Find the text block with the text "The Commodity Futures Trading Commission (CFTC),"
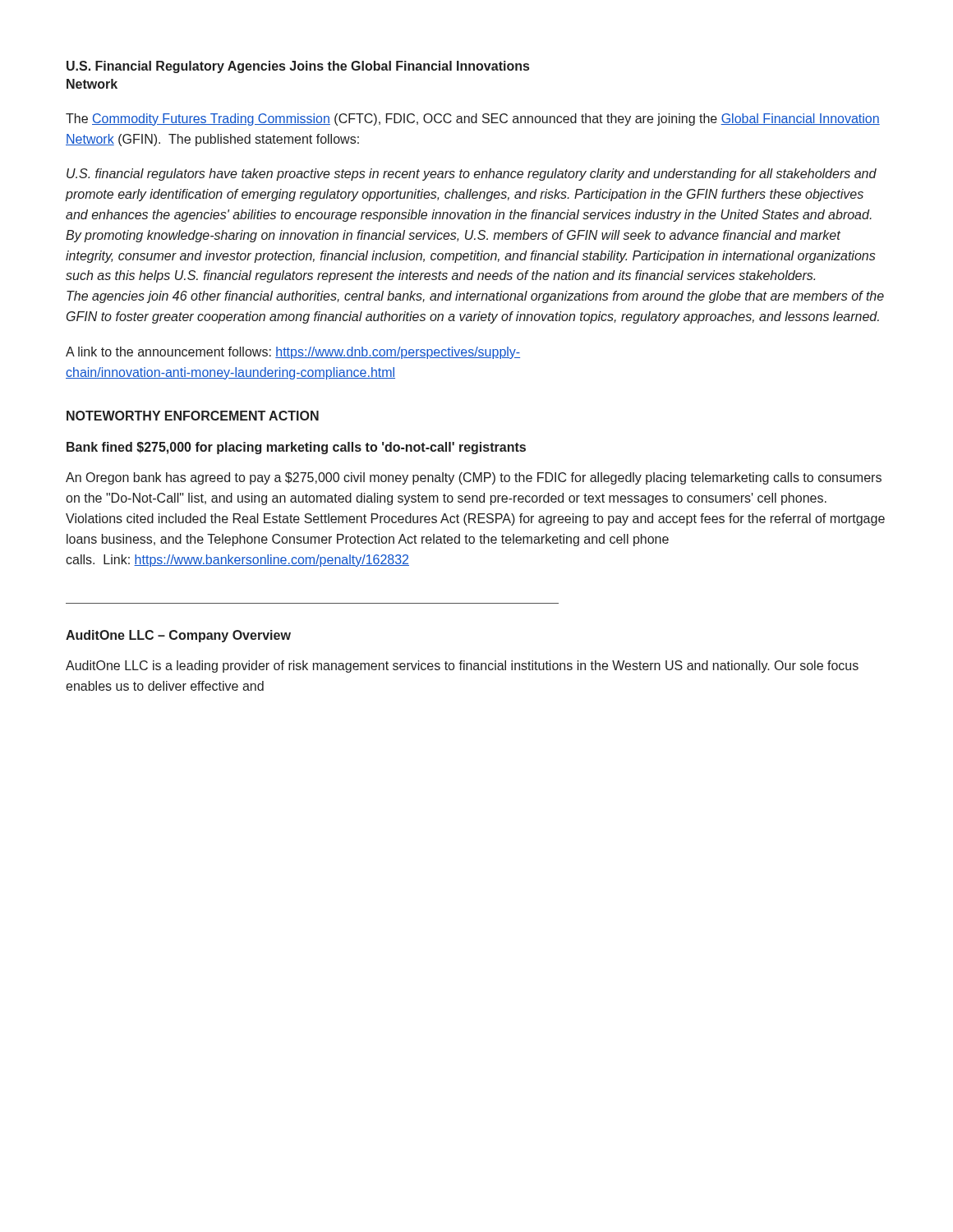Viewport: 953px width, 1232px height. 476,129
